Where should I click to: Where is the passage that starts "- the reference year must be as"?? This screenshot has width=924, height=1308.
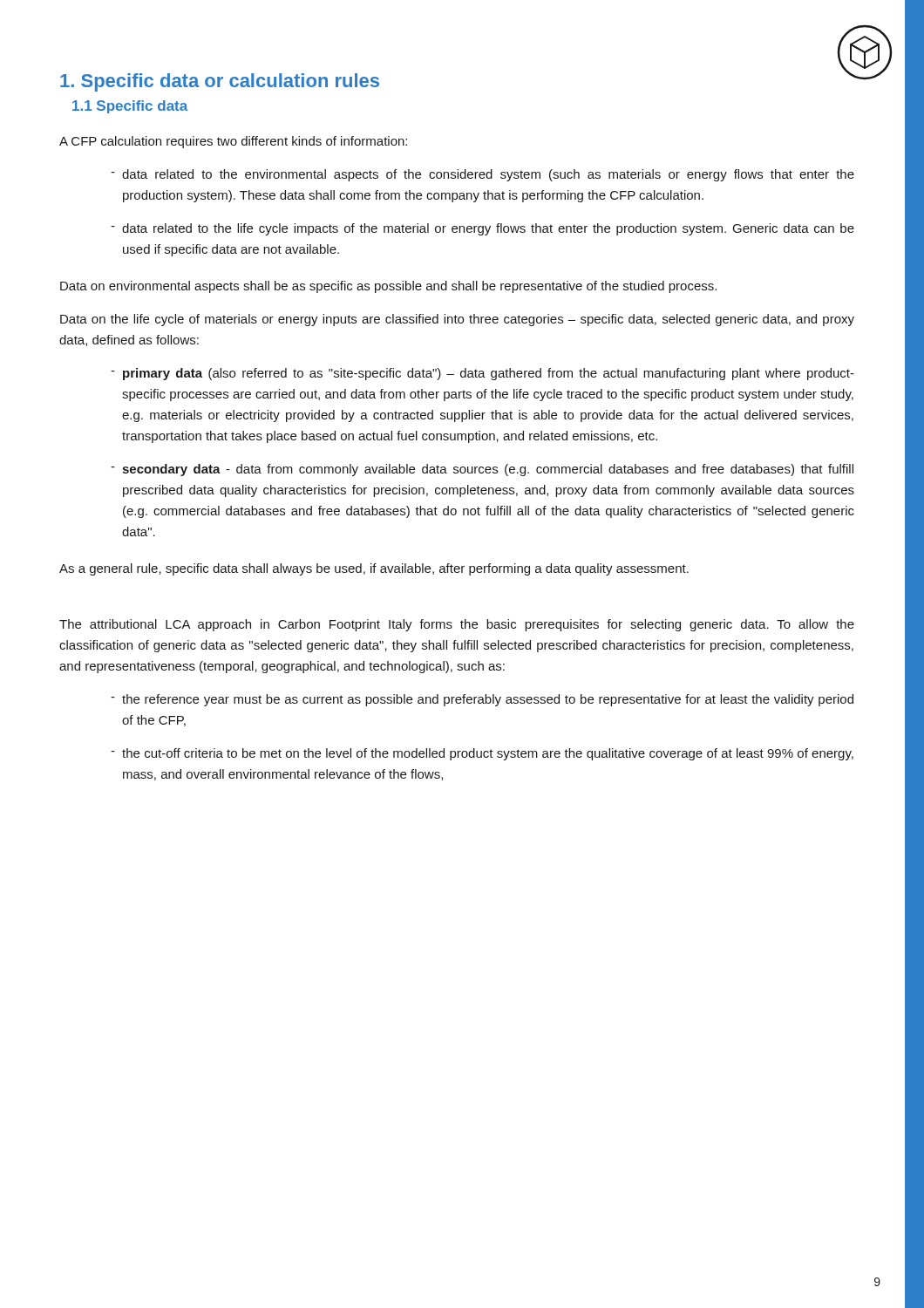pos(472,710)
